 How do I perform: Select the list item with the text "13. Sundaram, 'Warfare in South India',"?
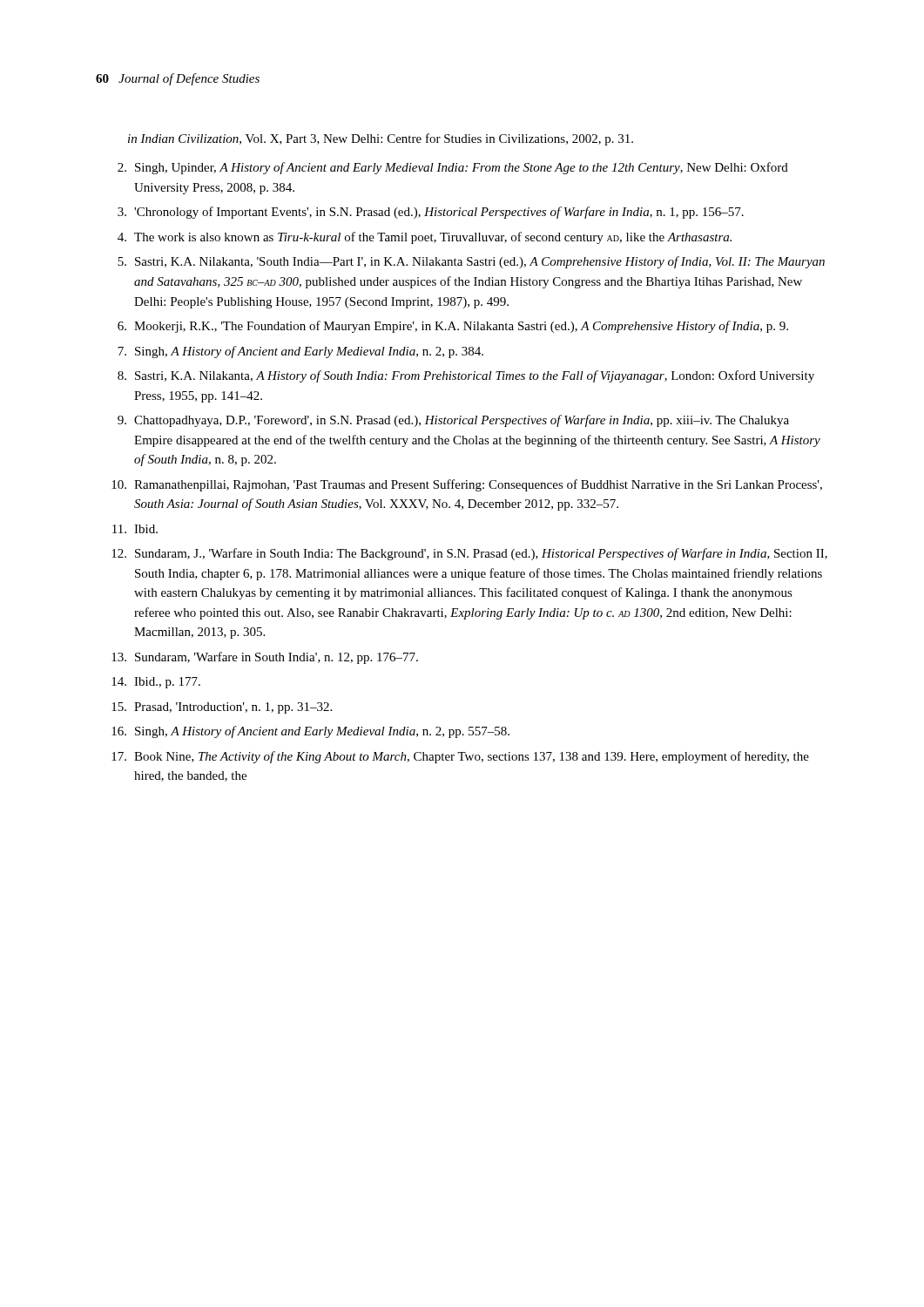[x=265, y=658]
